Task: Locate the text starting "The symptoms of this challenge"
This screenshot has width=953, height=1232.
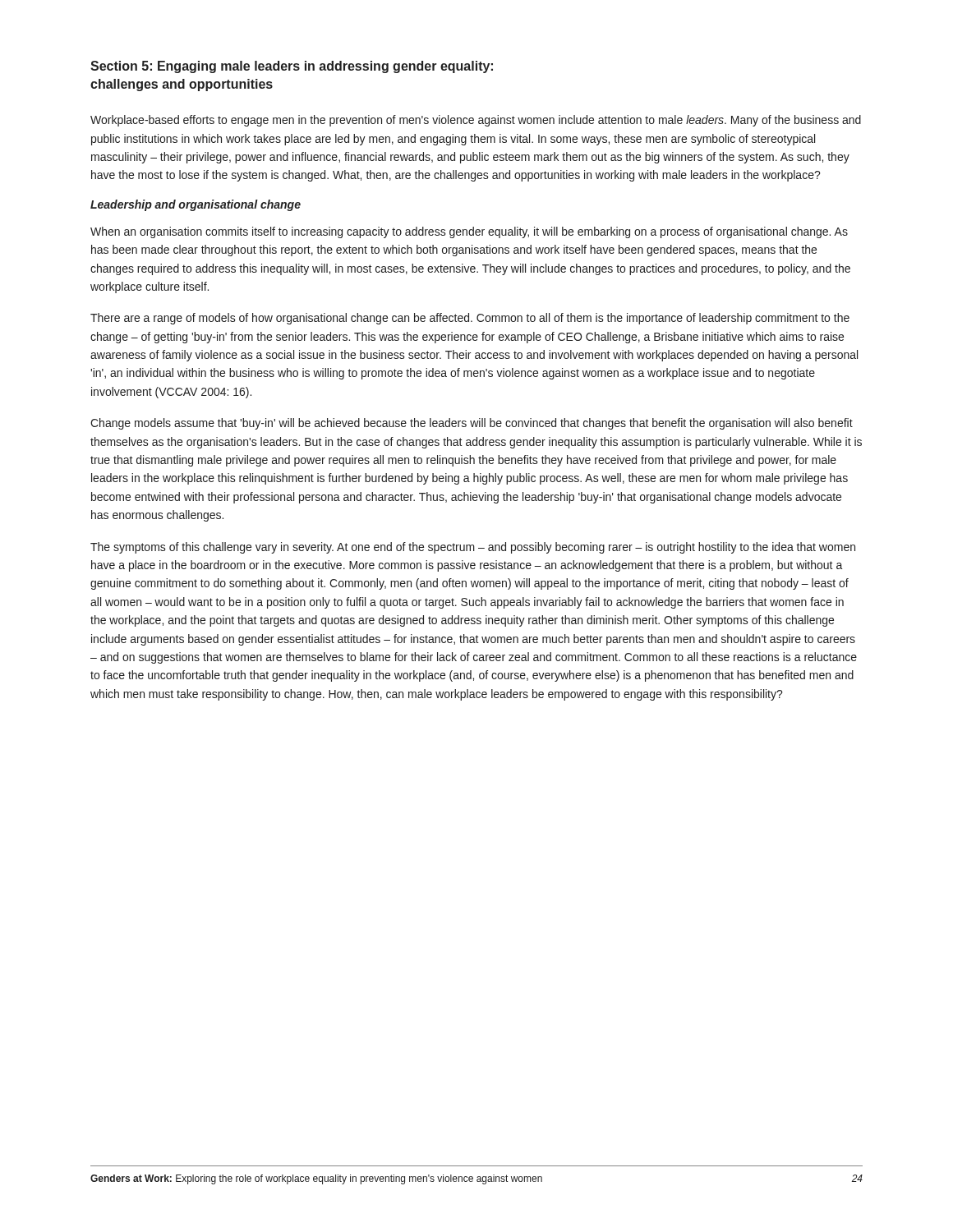Action: point(474,620)
